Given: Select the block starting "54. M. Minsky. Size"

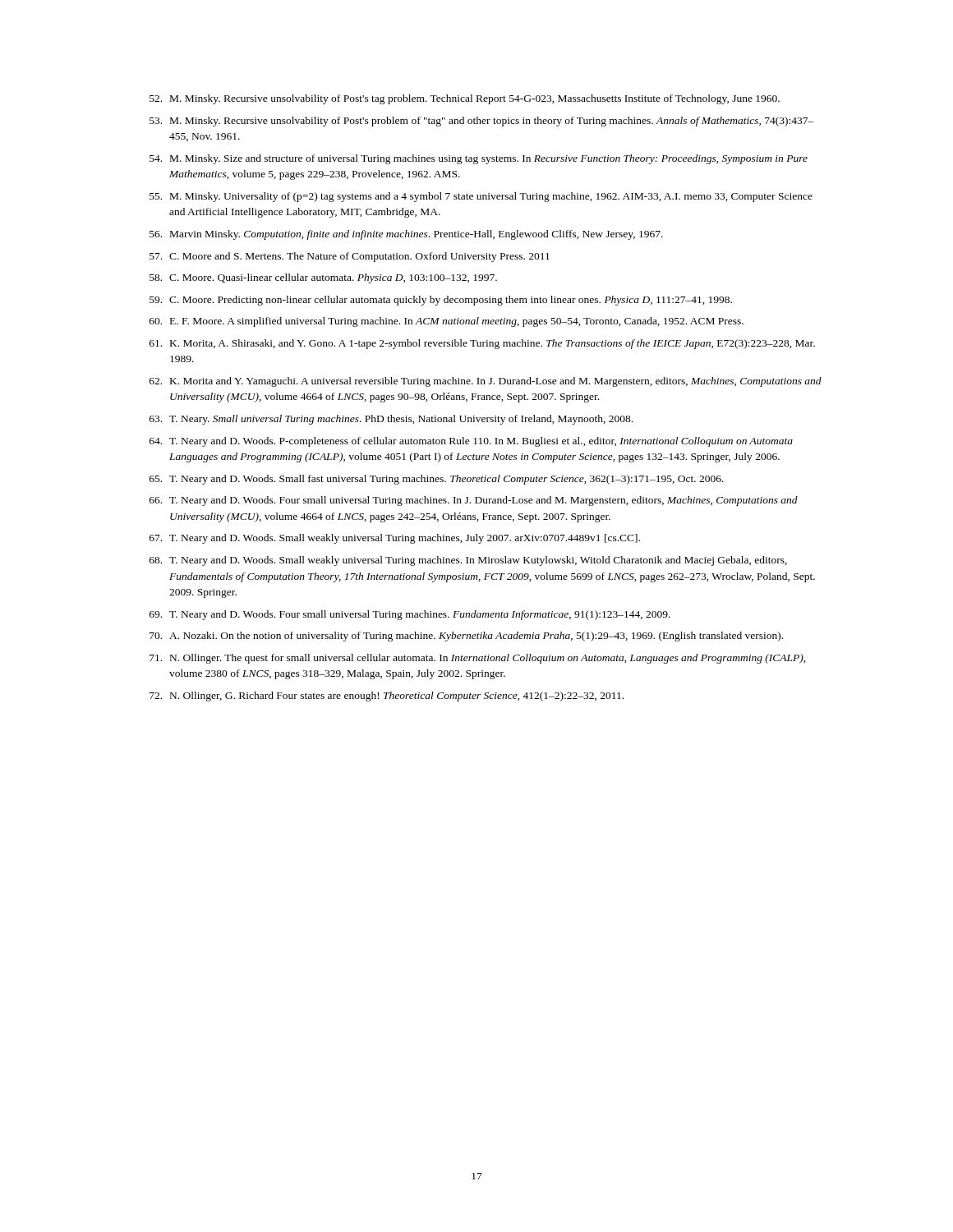Looking at the screenshot, I should tap(476, 166).
